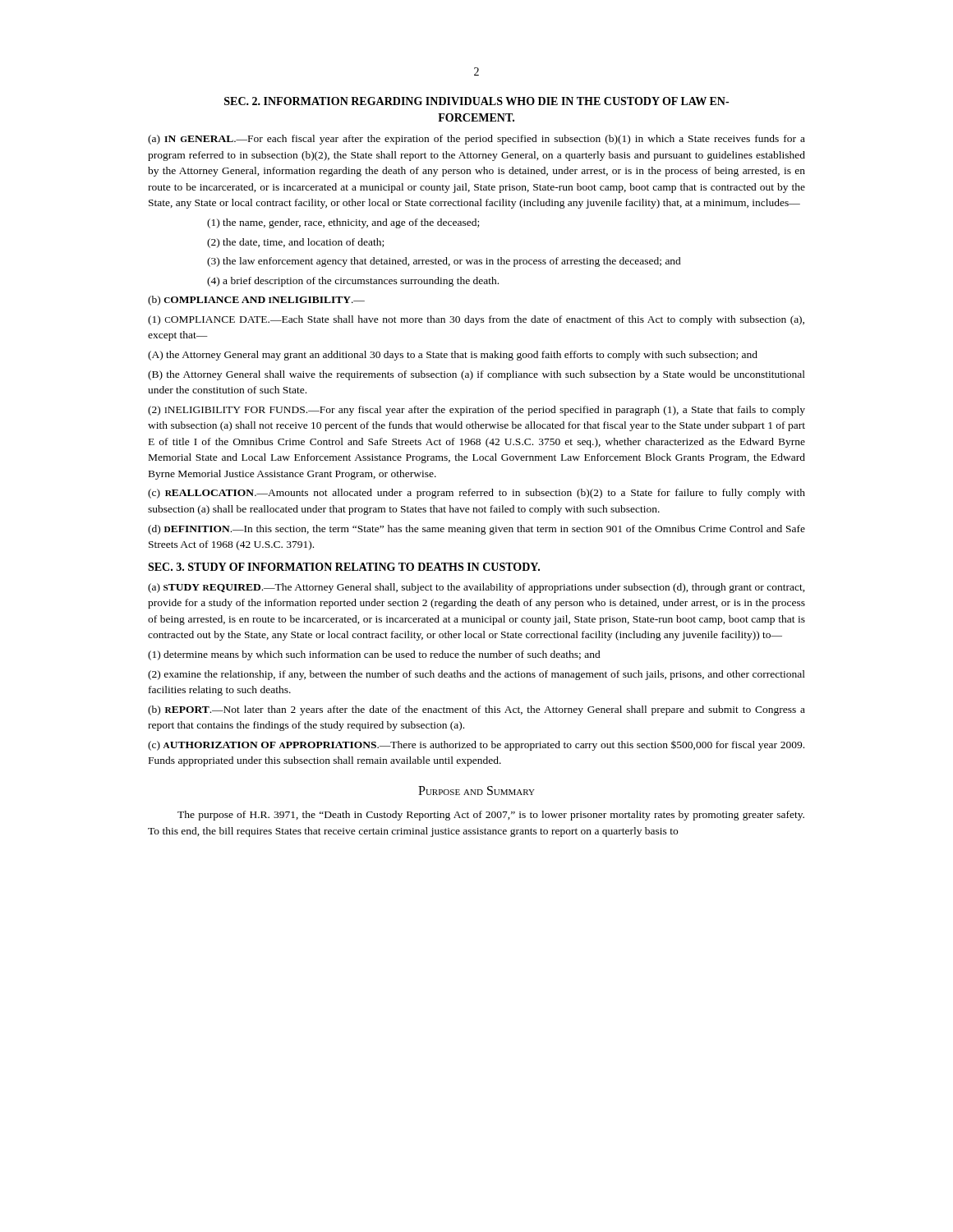Find the passage starting "SEC. 2. INFORMATION REGARDING INDIVIDUALS WHO"
953x1232 pixels.
[476, 109]
